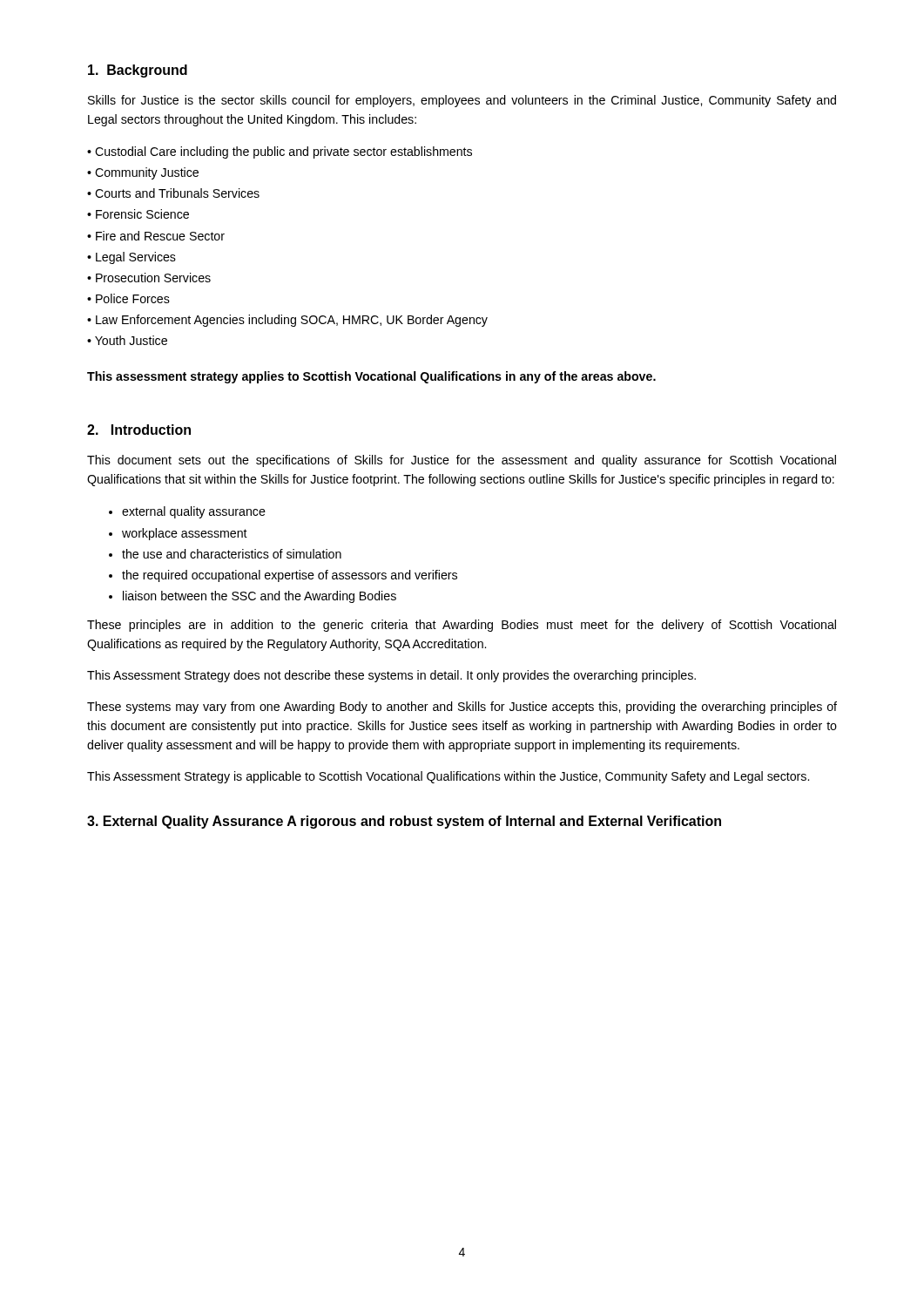
Task: Locate the block of text that opens with "• Custodial Care"
Action: (280, 152)
